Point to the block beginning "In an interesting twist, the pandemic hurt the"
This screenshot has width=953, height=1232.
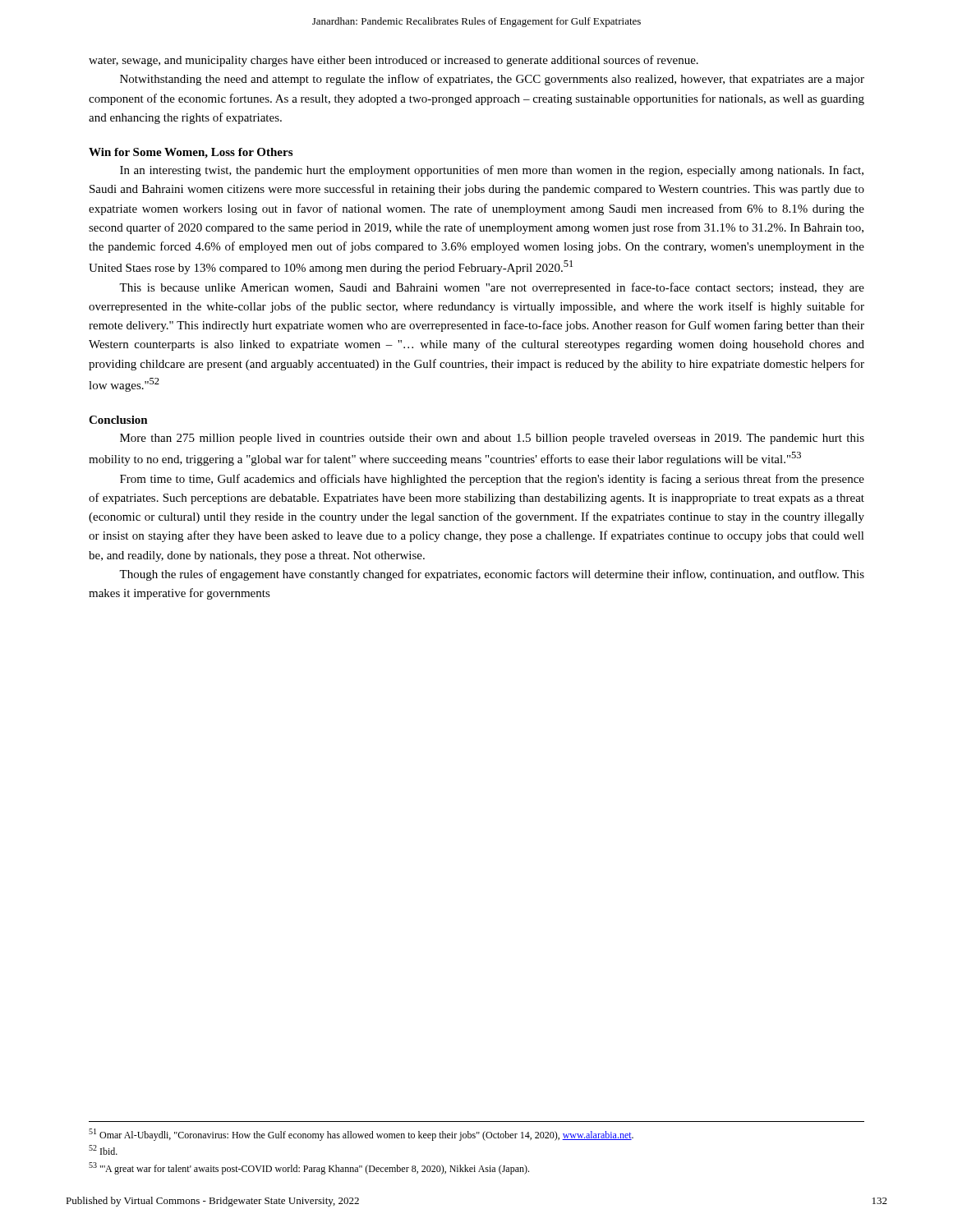tap(476, 278)
